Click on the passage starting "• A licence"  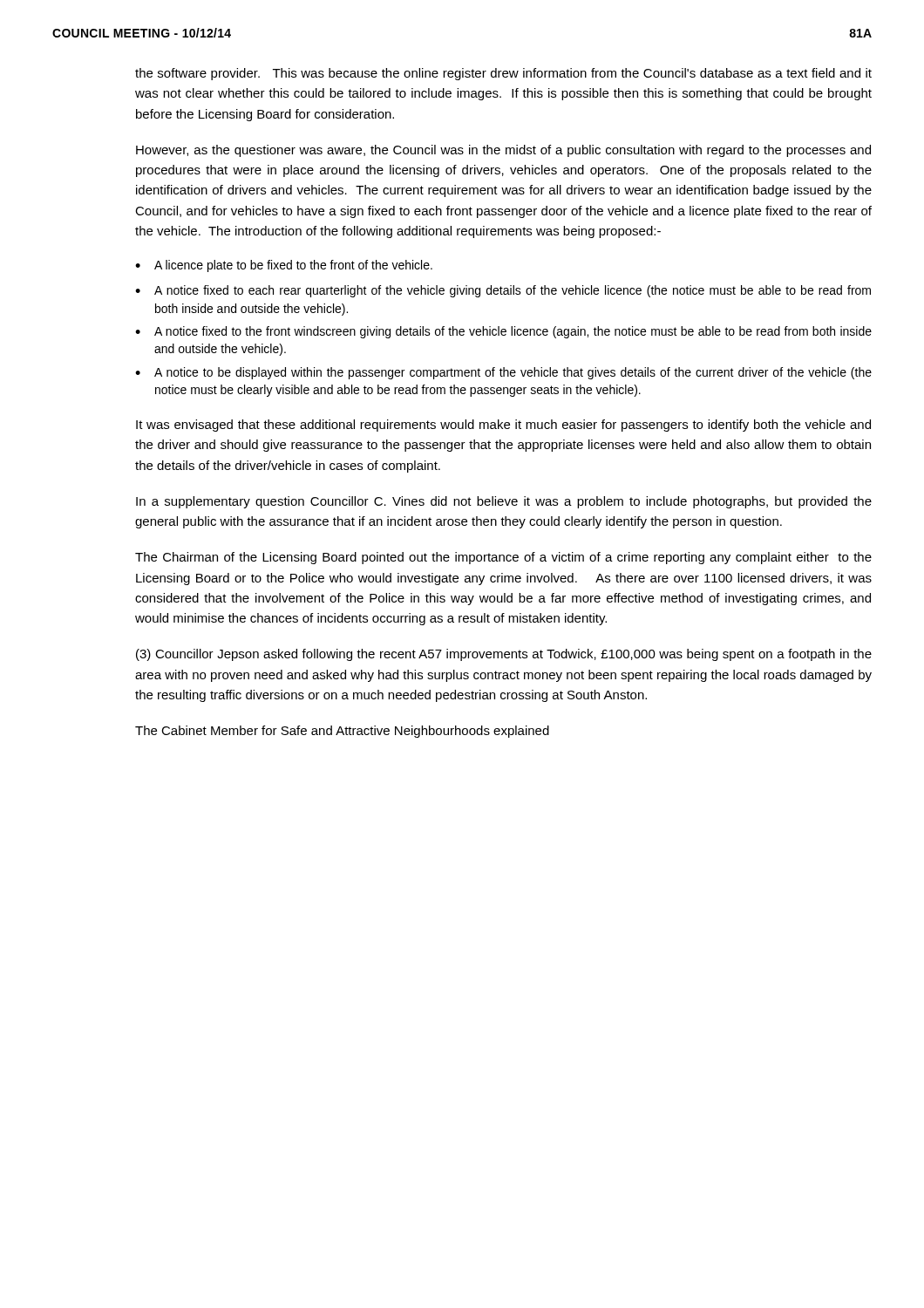pos(284,266)
